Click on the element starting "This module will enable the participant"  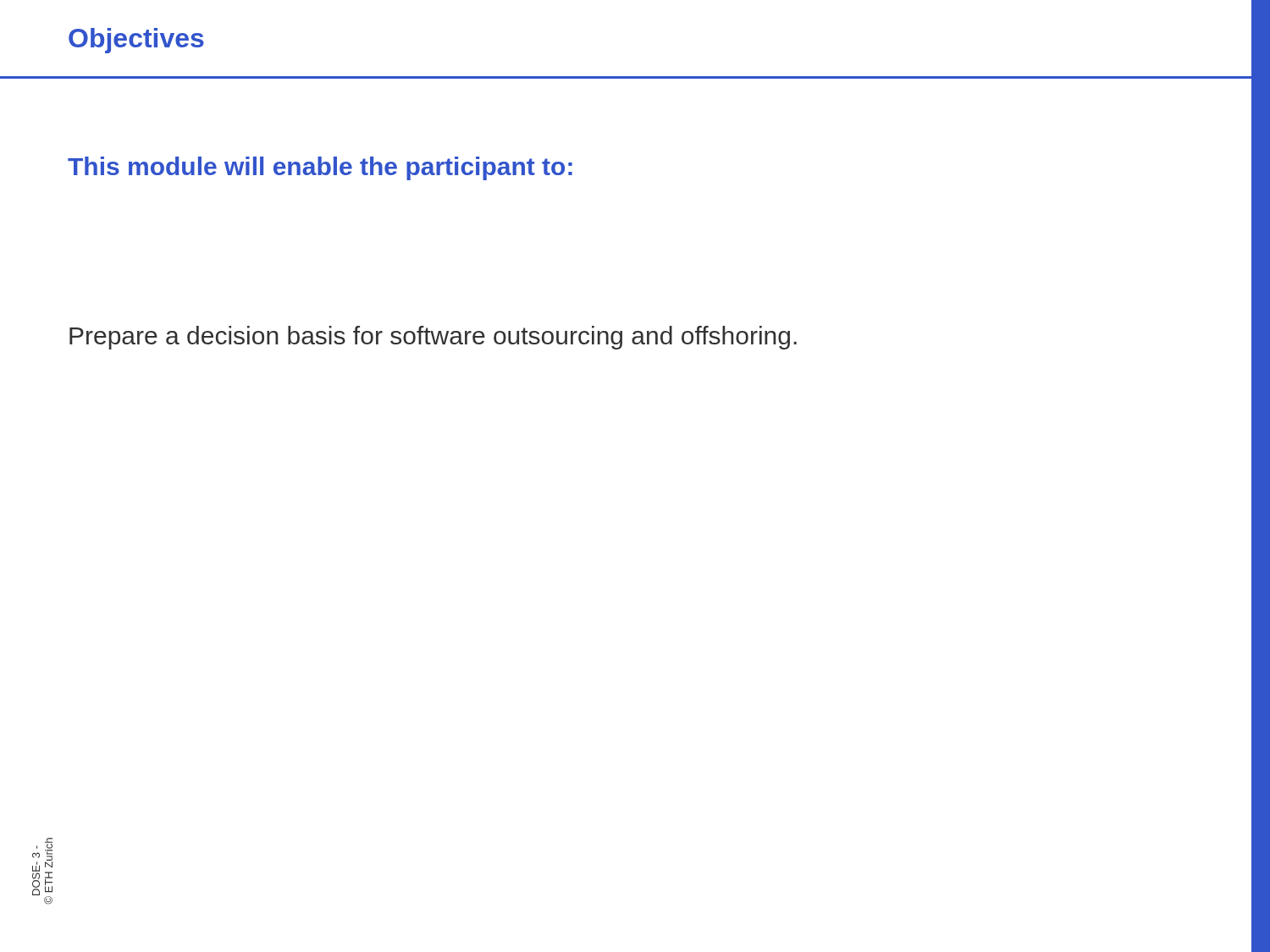[321, 166]
